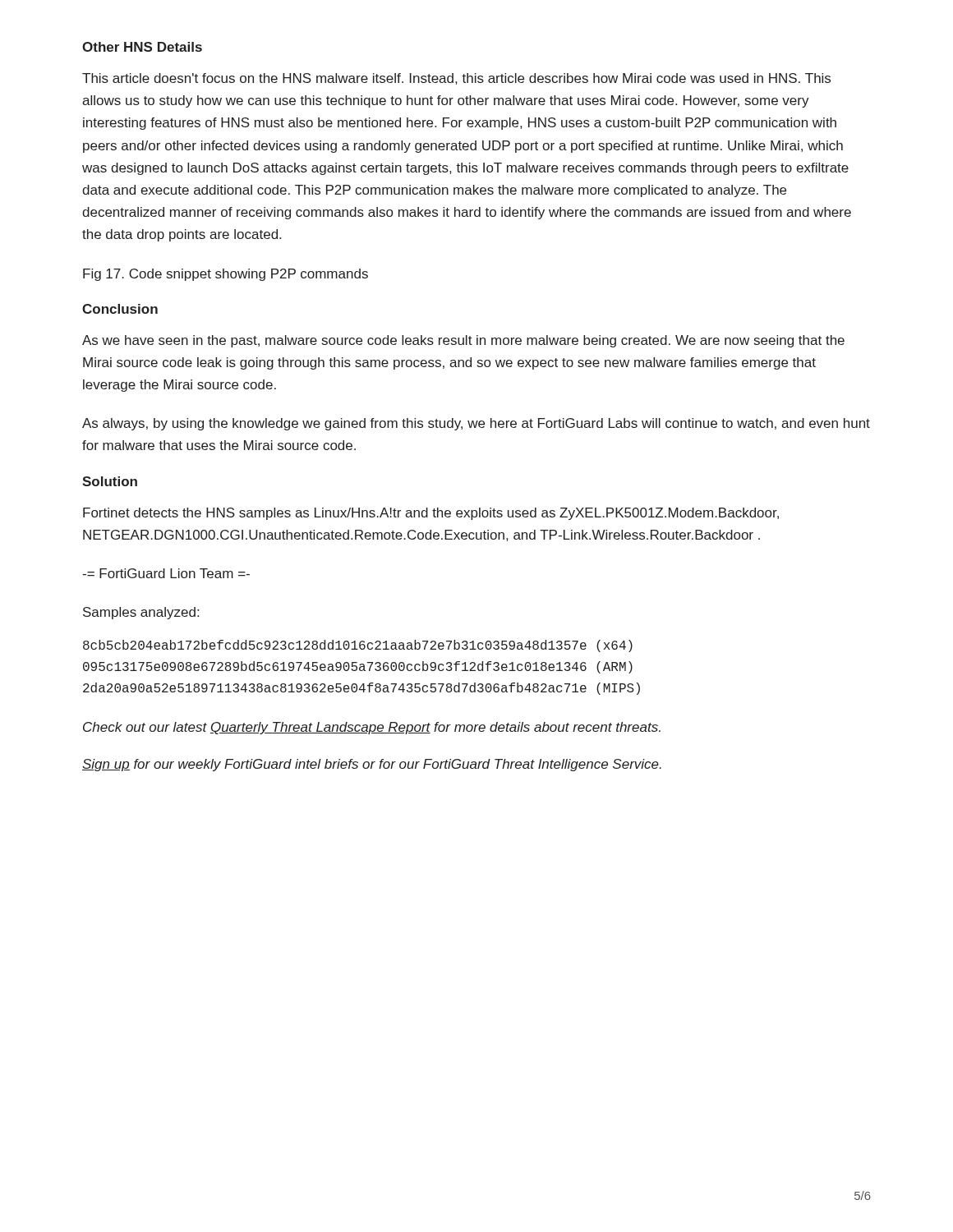Locate the text block containing "Check out our latest Quarterly Threat"
953x1232 pixels.
372,727
